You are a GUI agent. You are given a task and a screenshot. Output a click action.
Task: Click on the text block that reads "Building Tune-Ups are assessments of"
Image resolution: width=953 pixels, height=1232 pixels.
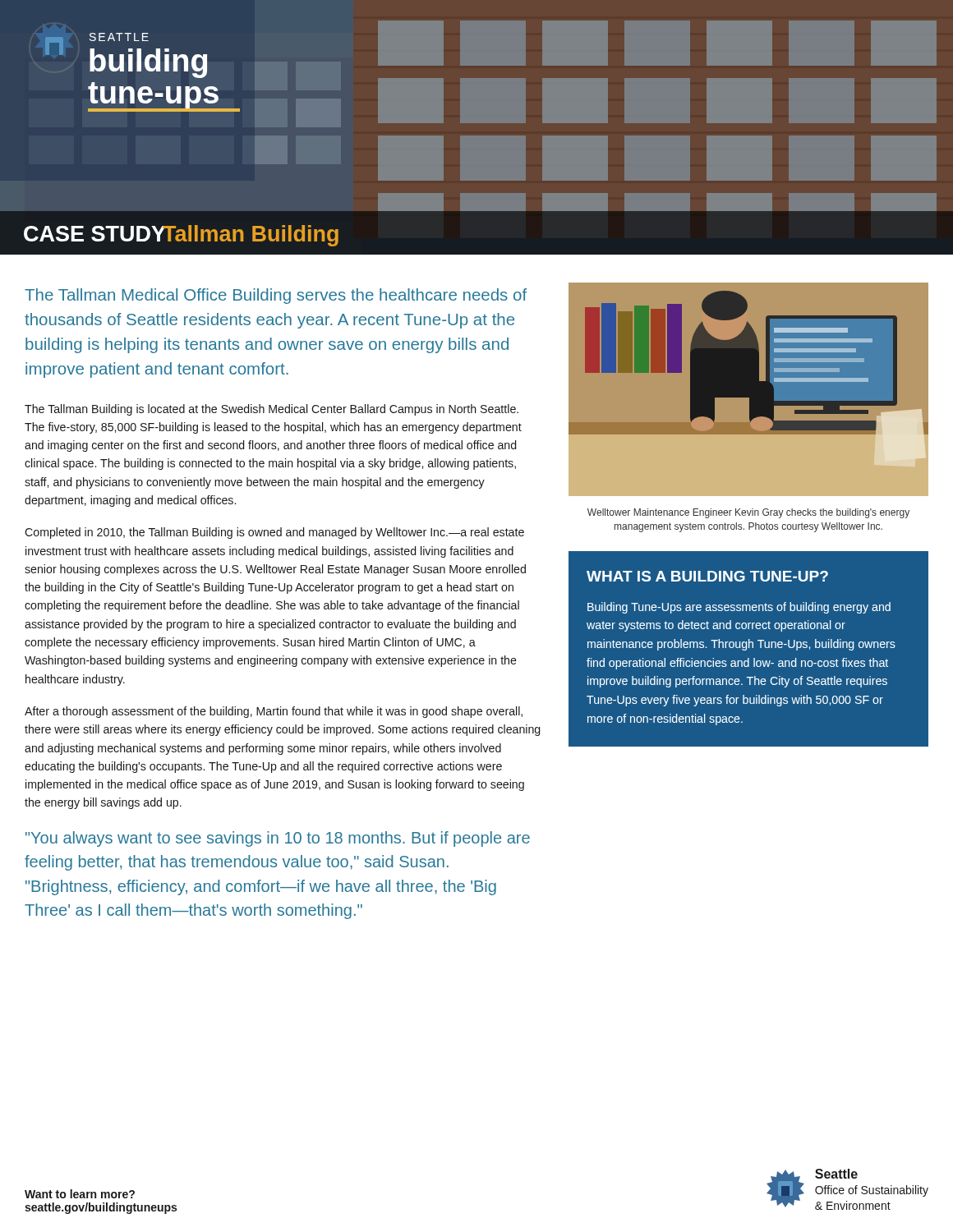coord(741,663)
